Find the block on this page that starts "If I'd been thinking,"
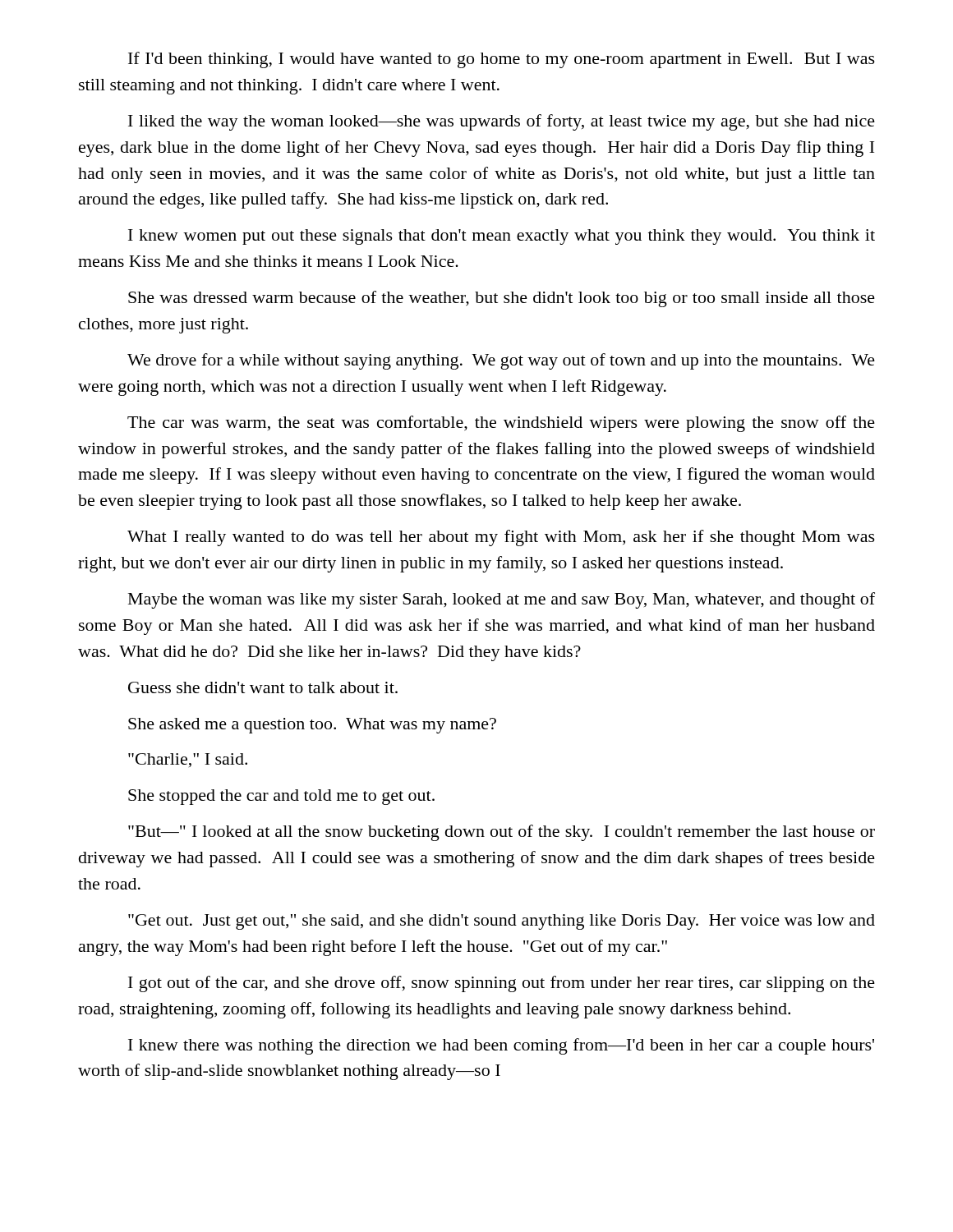Screen dimensions: 1232x953 [476, 71]
